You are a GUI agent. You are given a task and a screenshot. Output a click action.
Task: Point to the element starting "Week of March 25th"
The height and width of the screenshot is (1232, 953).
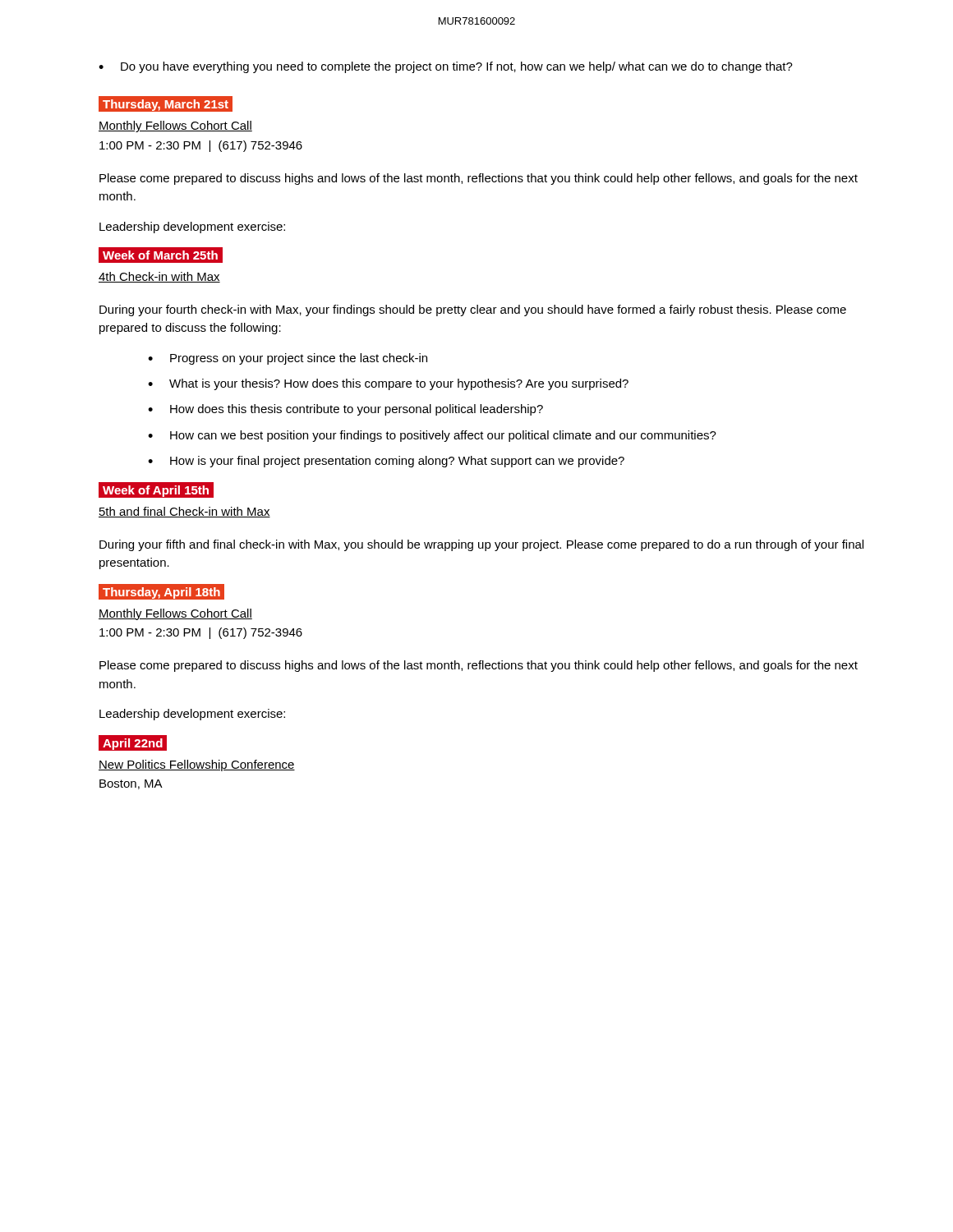pyautogui.click(x=160, y=255)
